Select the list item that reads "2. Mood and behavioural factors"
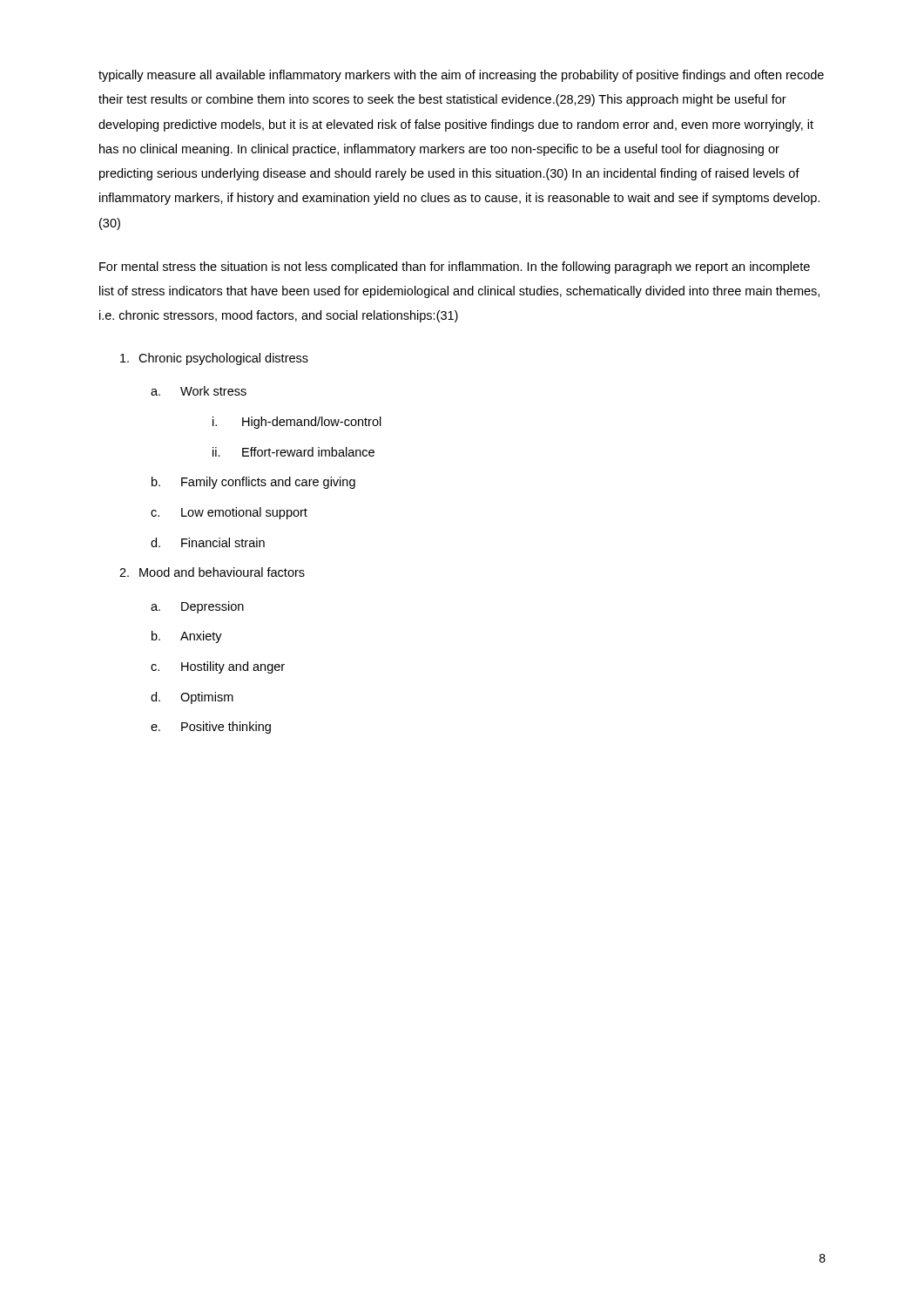 (x=202, y=573)
